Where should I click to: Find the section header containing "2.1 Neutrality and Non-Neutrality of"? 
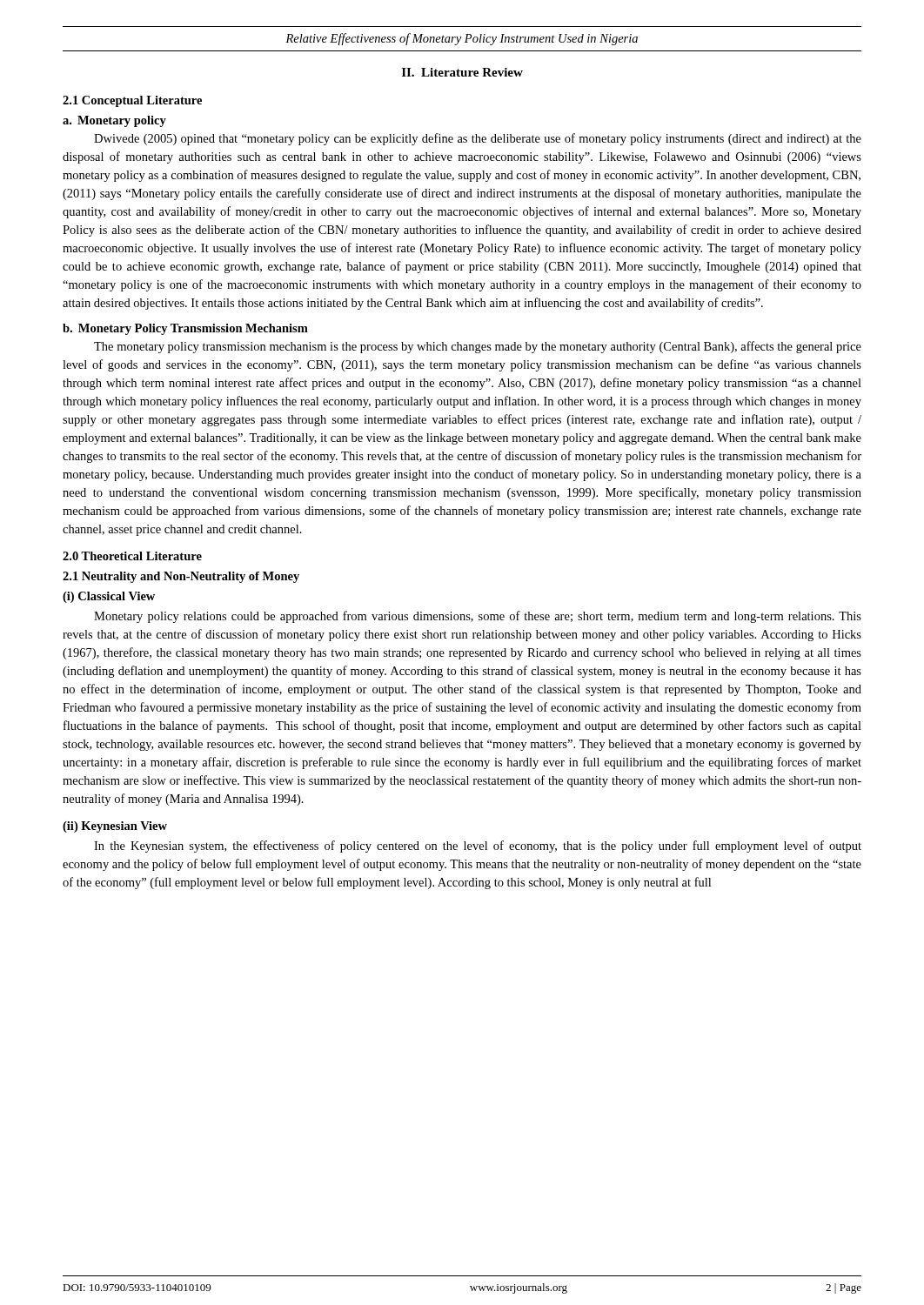181,576
